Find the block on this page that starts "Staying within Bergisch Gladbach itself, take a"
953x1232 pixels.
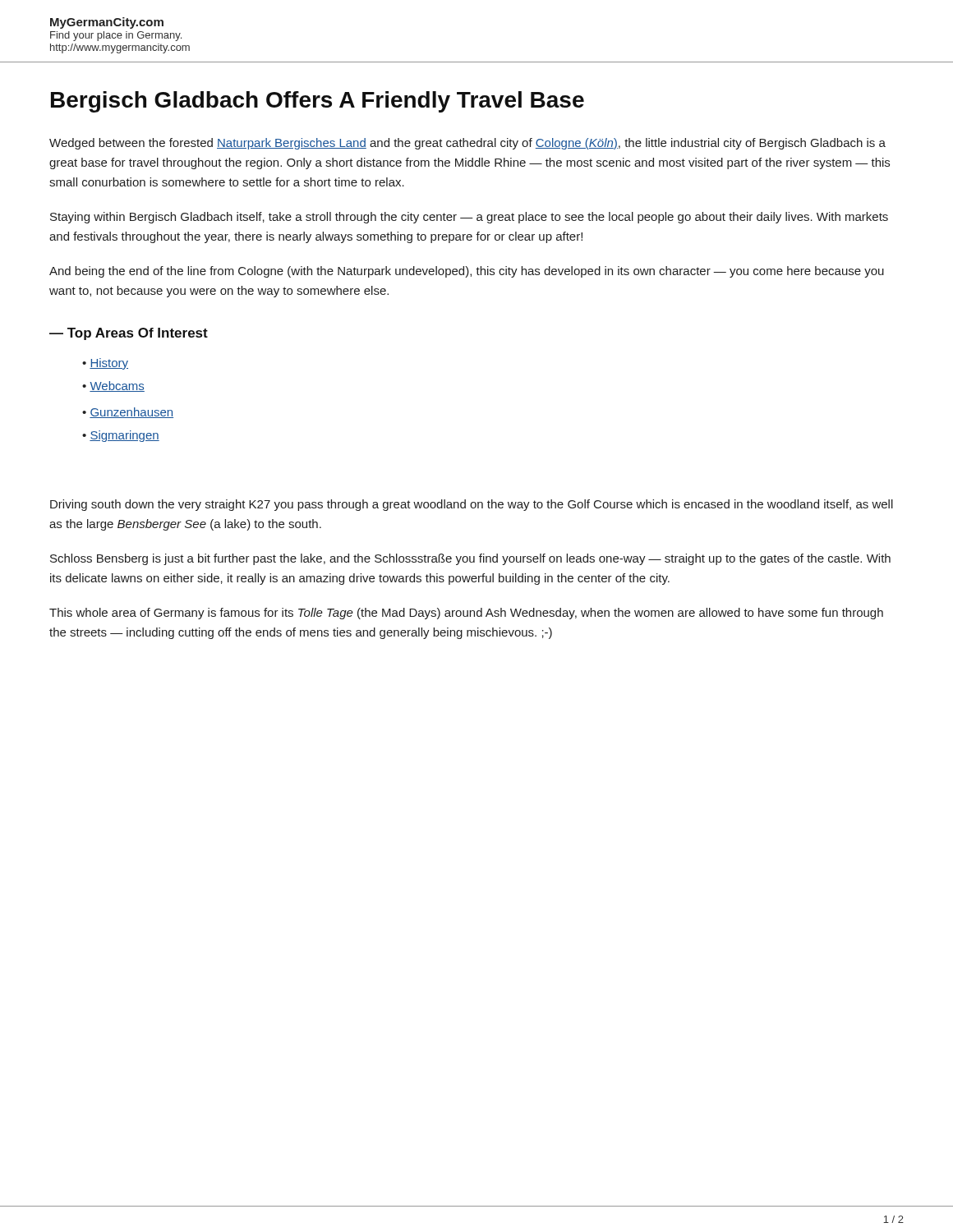[469, 226]
